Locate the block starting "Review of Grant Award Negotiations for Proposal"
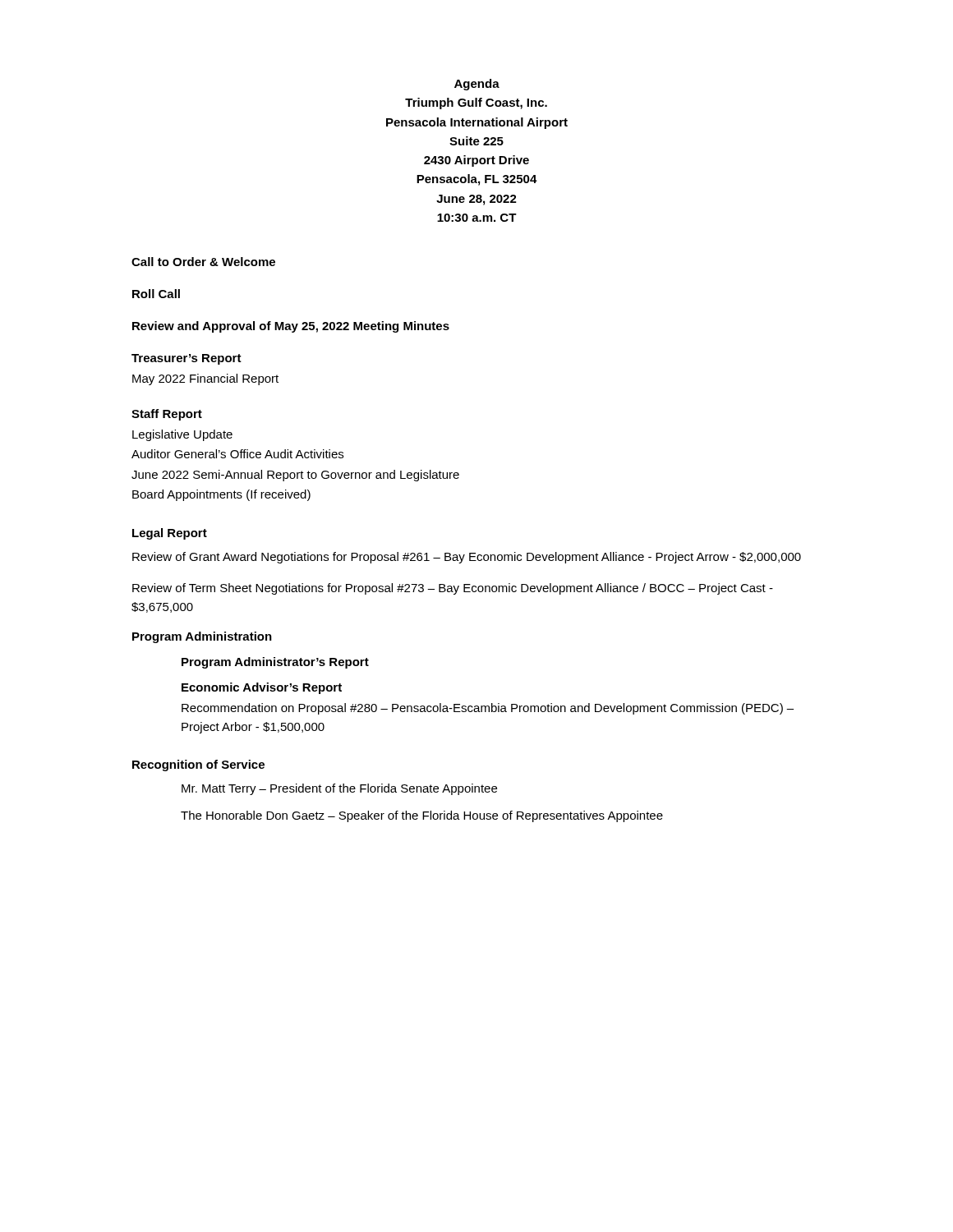953x1232 pixels. [x=466, y=556]
